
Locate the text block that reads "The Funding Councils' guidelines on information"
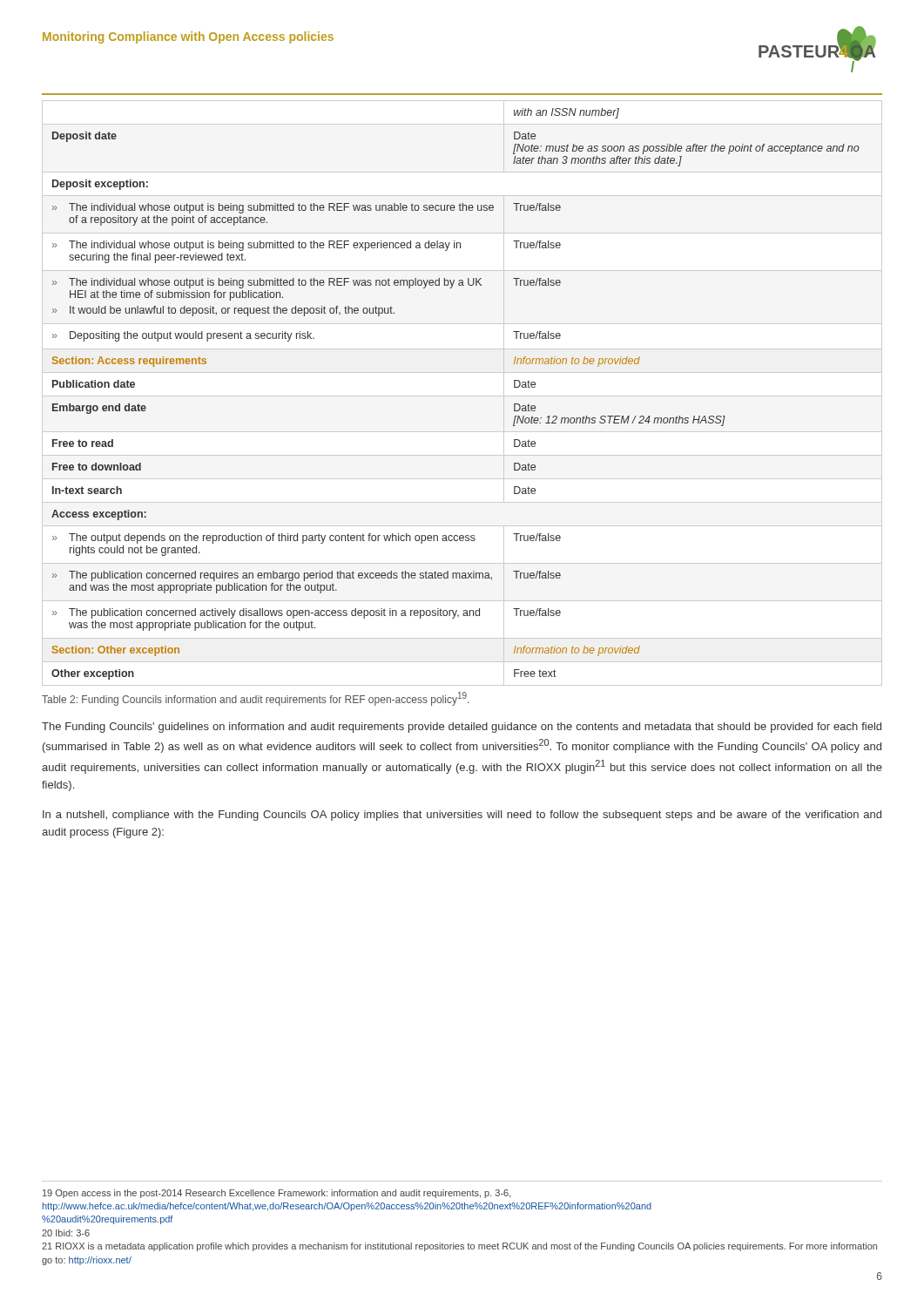click(462, 756)
